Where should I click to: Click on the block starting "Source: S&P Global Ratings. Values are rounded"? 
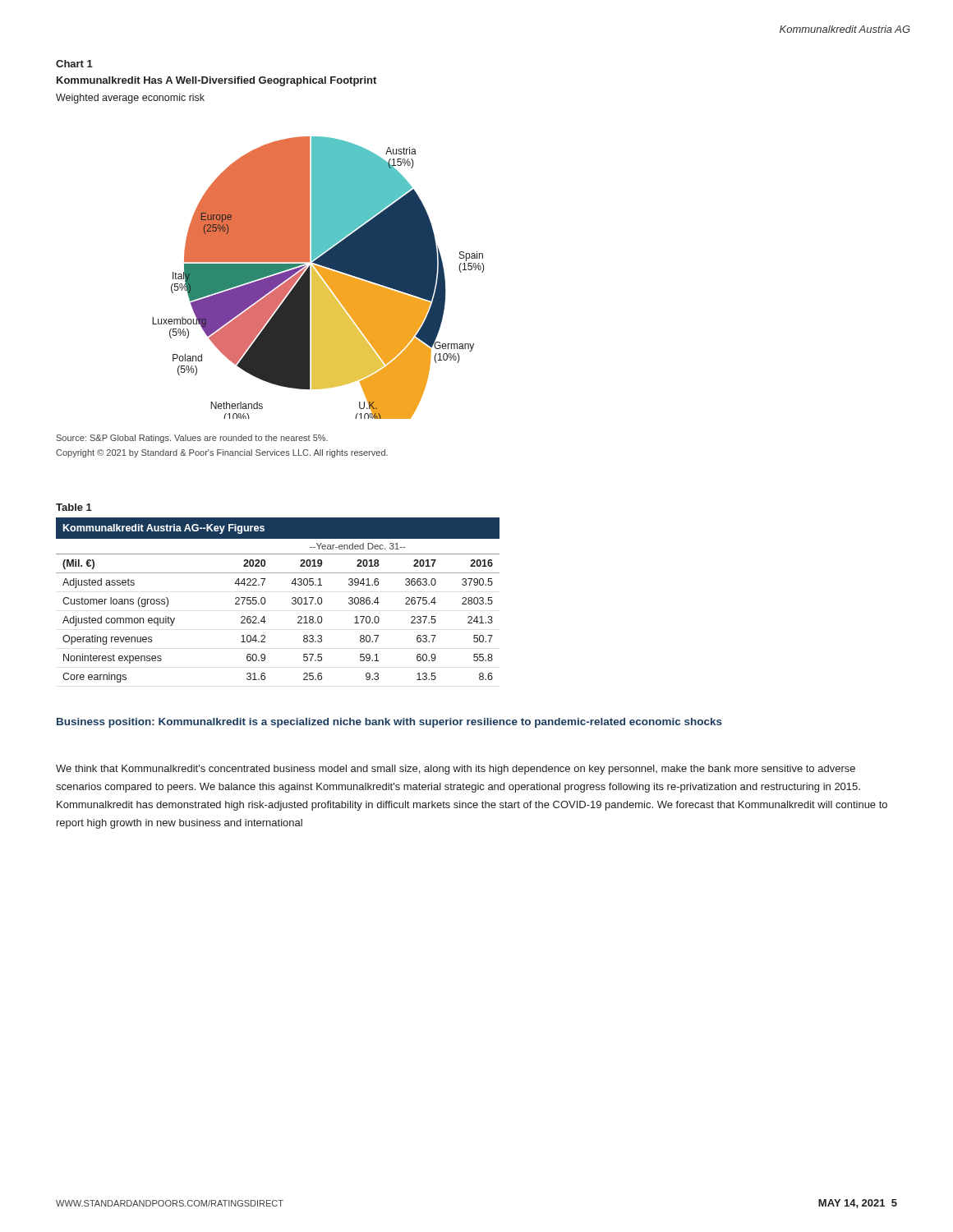(222, 445)
